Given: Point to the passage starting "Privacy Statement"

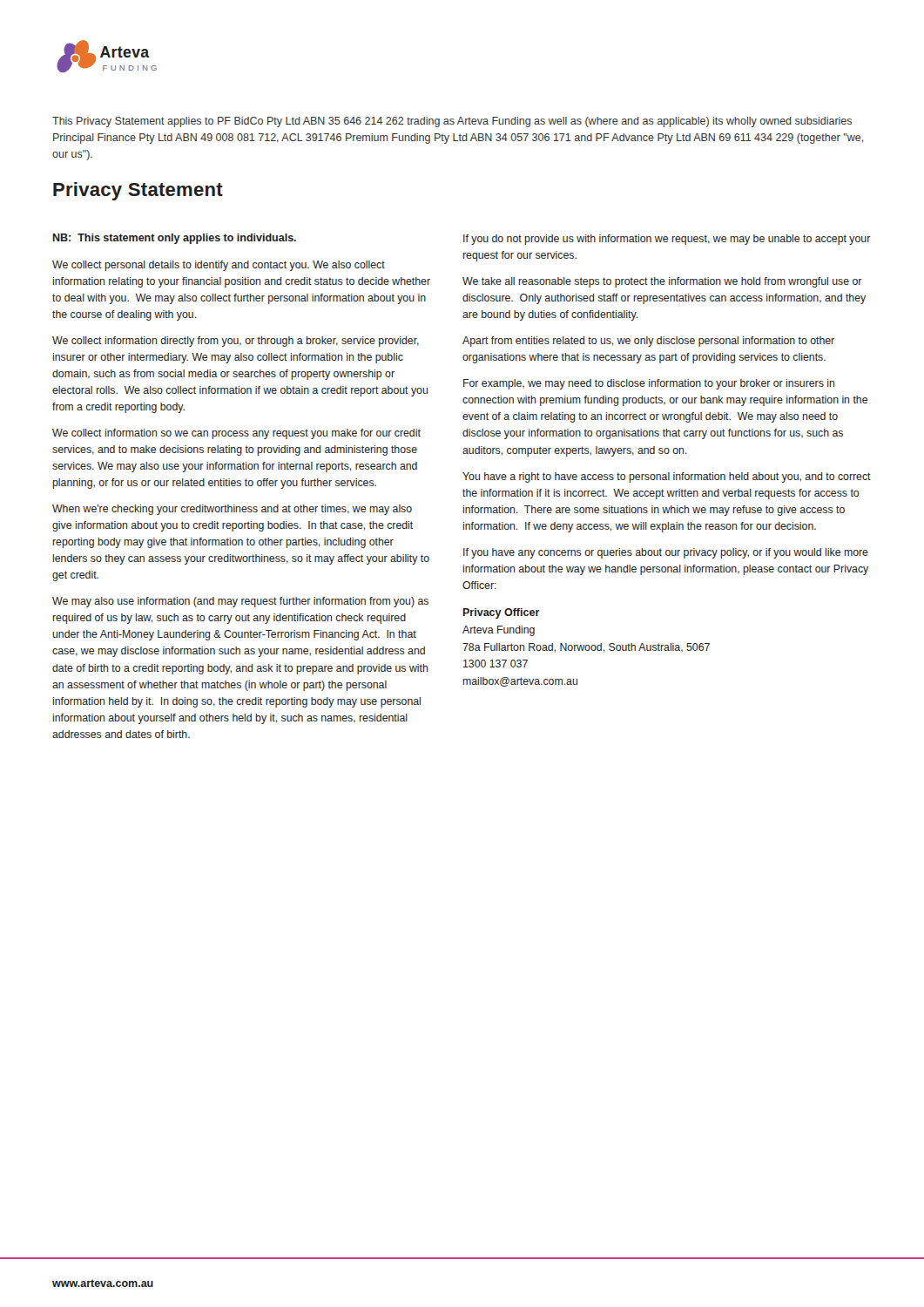Looking at the screenshot, I should click(x=138, y=190).
